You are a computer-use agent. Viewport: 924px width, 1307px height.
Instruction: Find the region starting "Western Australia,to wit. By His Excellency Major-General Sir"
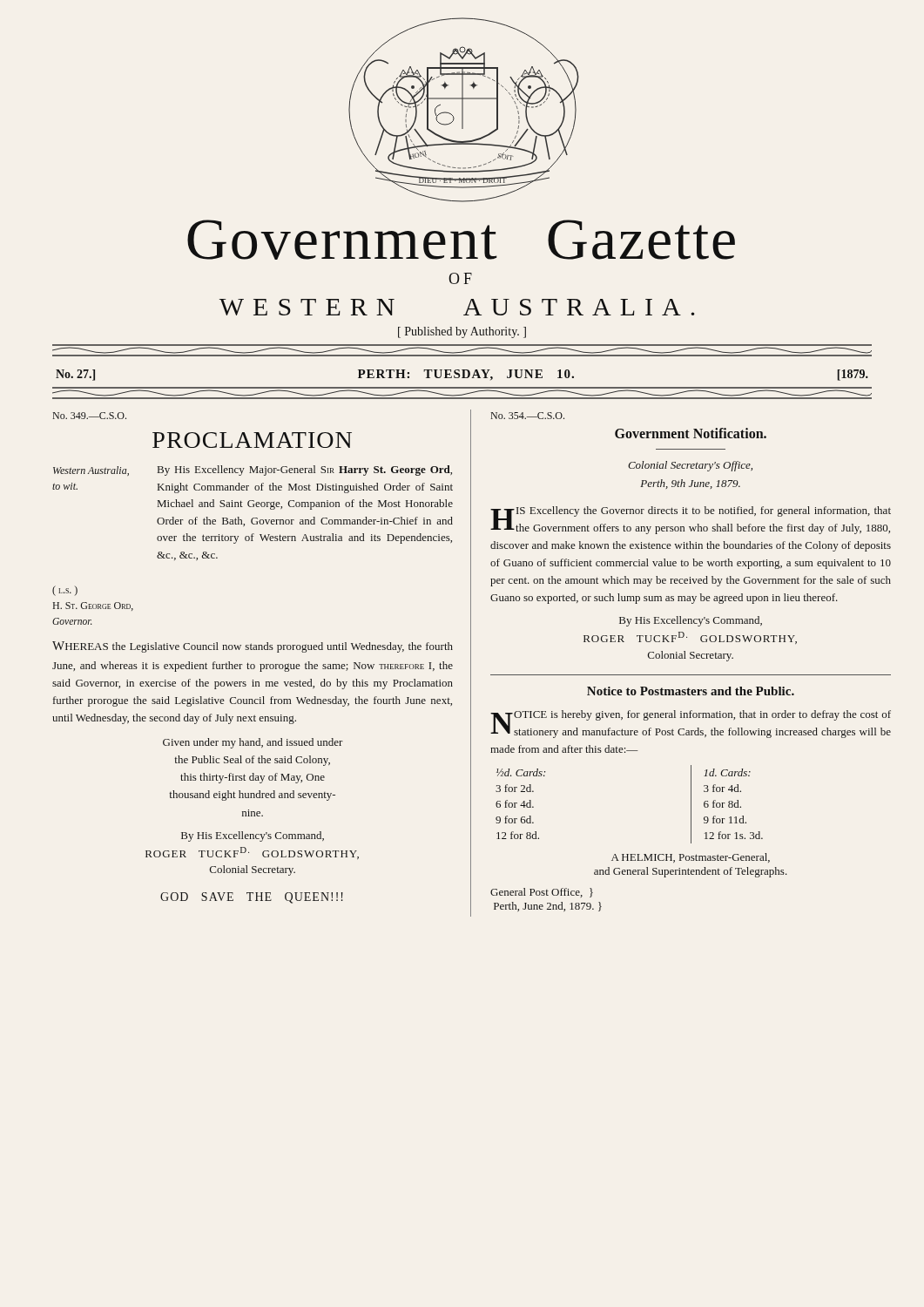253,512
